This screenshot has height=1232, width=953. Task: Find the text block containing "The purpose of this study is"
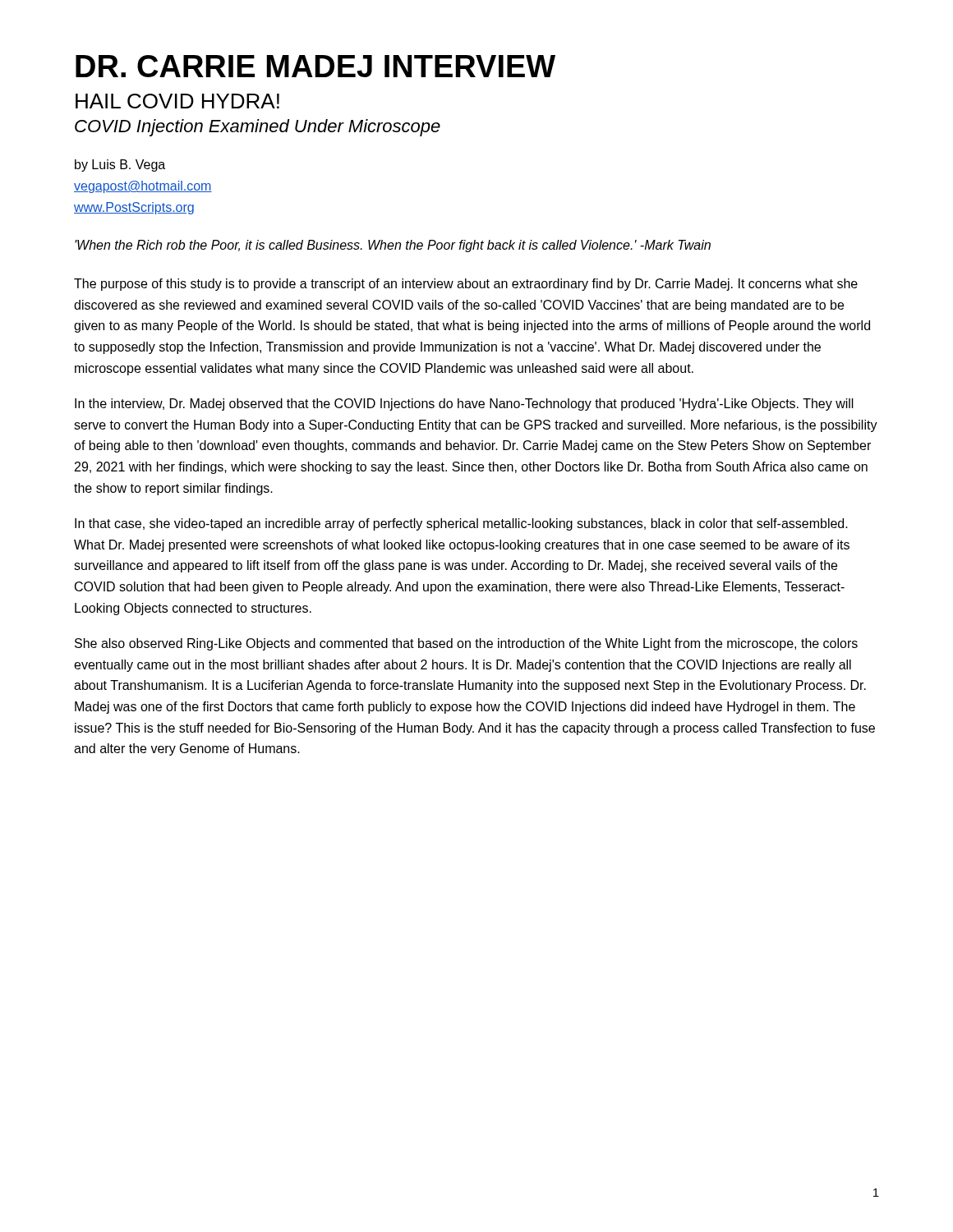coord(472,326)
